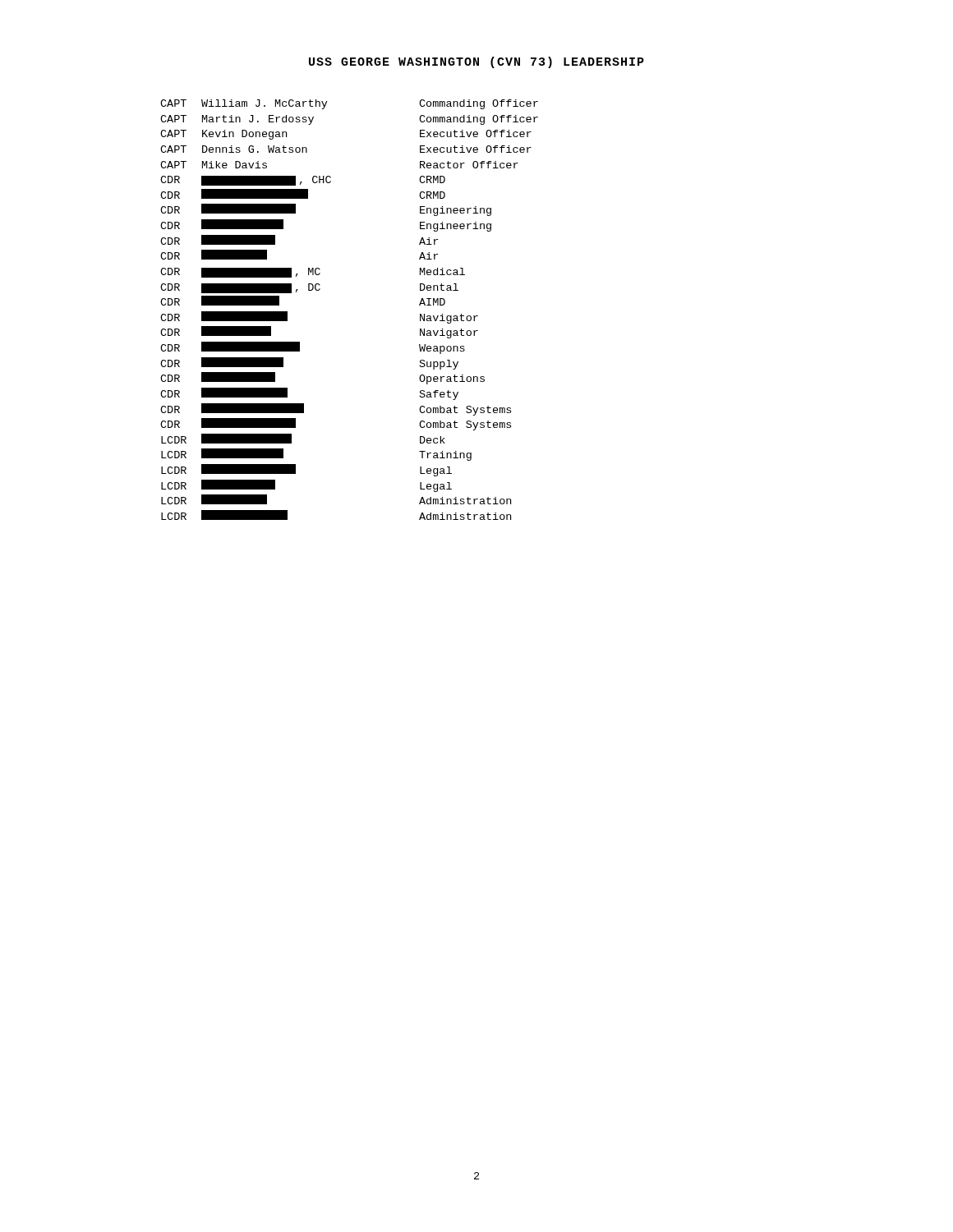Find the text block starting "USS GEORGE WASHINGTON"
This screenshot has height=1232, width=953.
point(476,63)
